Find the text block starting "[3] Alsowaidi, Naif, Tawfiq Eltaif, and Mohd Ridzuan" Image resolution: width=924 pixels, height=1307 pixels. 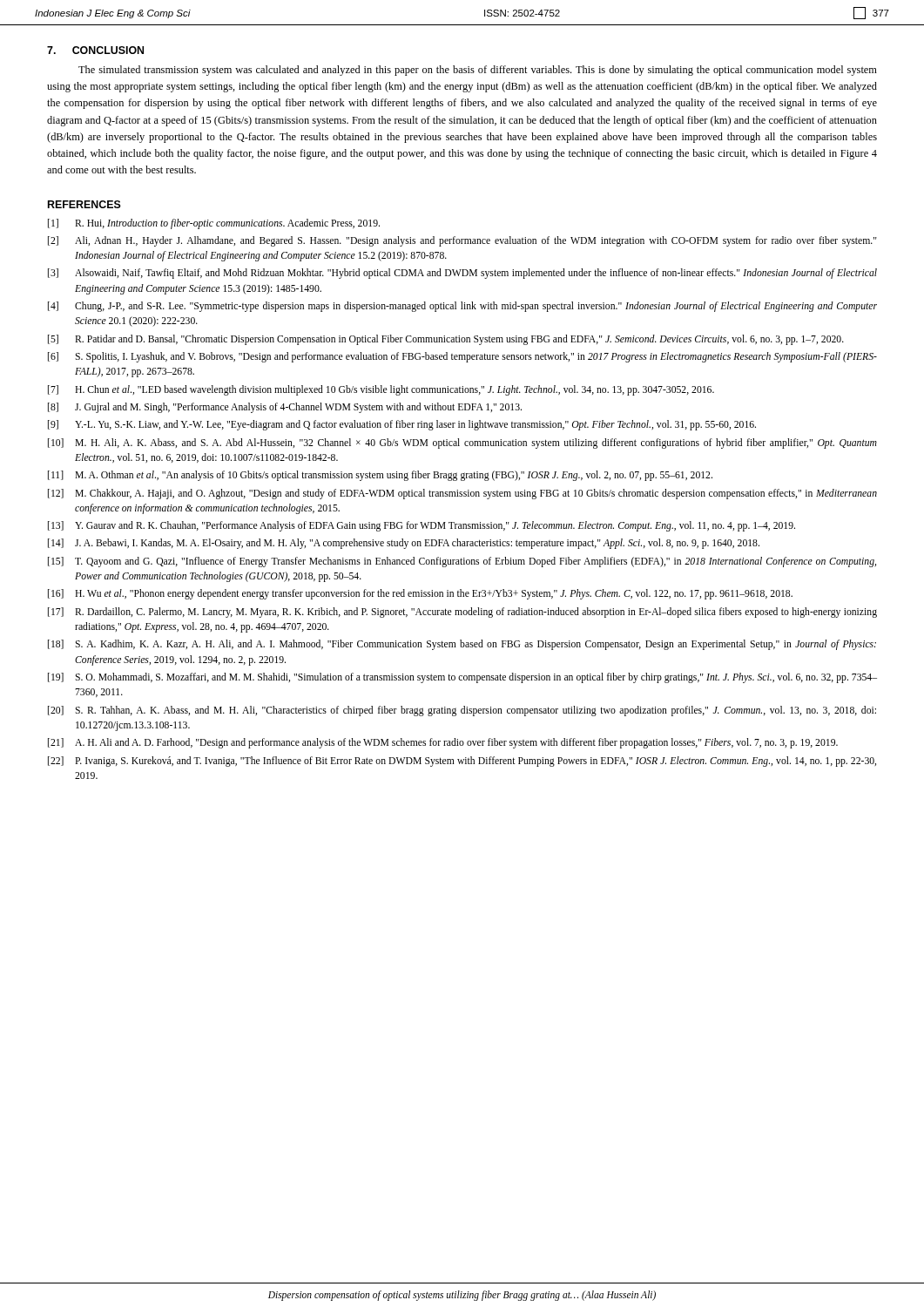[462, 281]
